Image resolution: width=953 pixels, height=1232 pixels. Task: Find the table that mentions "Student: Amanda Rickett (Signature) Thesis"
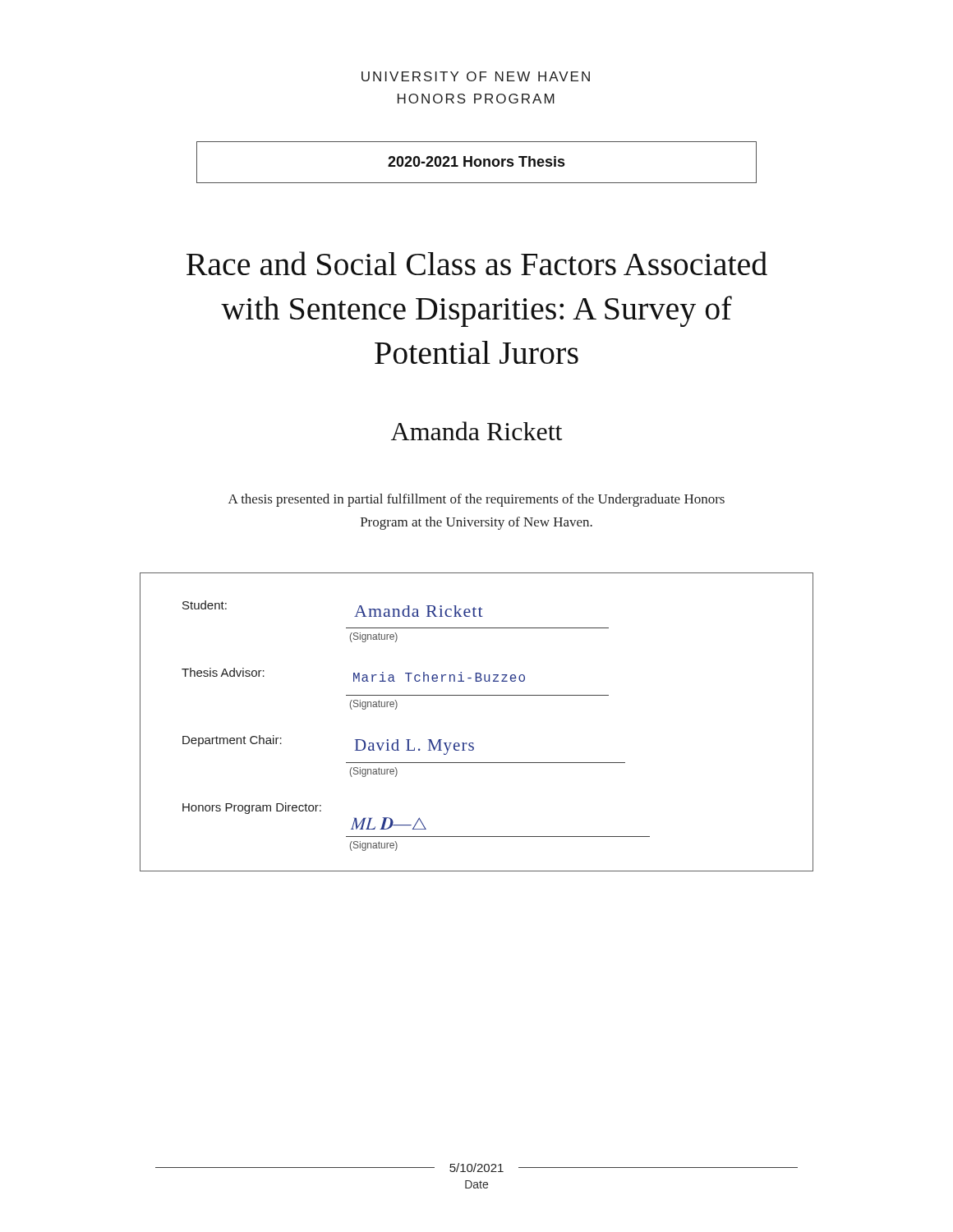(x=476, y=722)
